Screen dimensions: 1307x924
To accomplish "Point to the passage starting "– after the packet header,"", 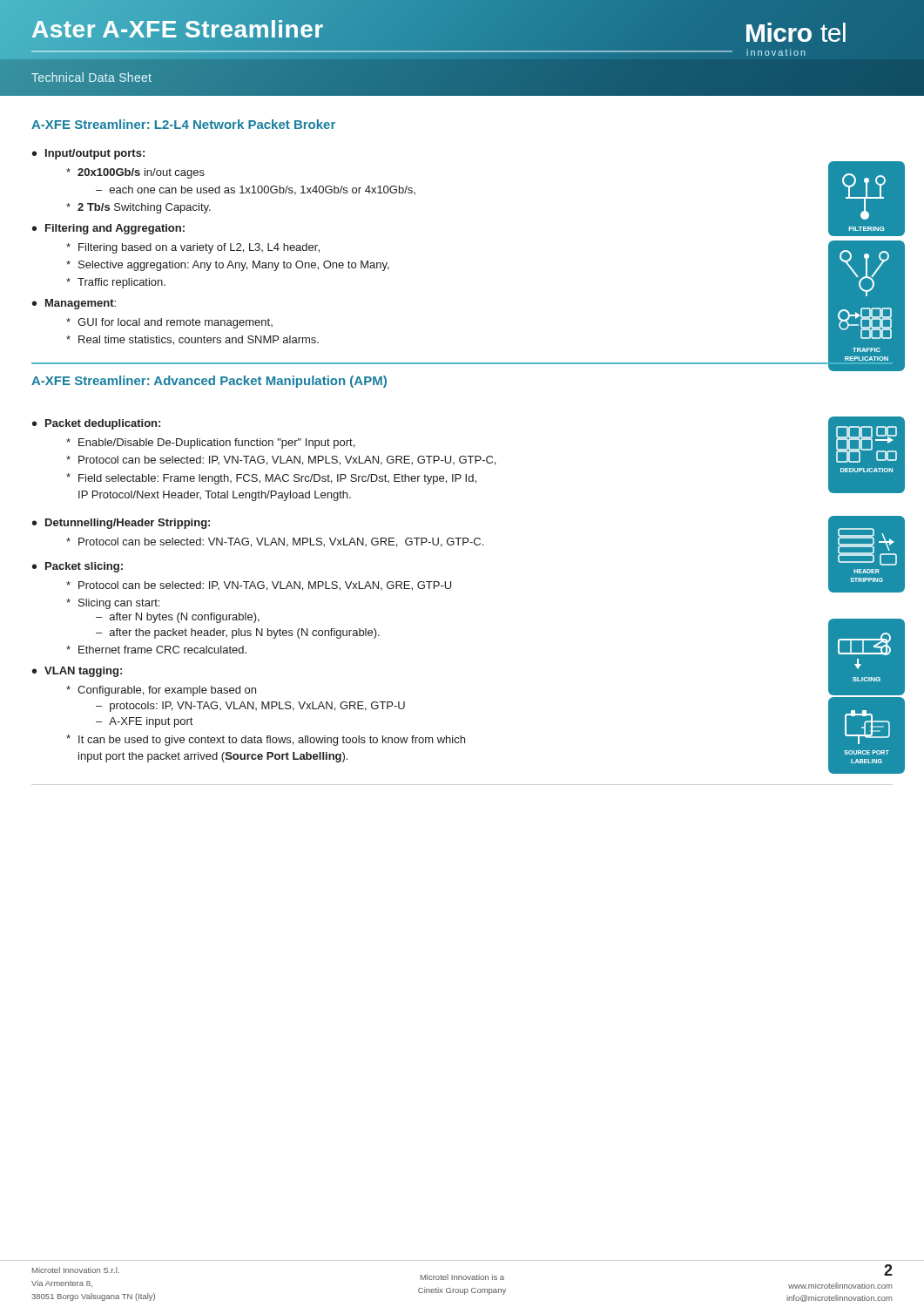I will 238,632.
